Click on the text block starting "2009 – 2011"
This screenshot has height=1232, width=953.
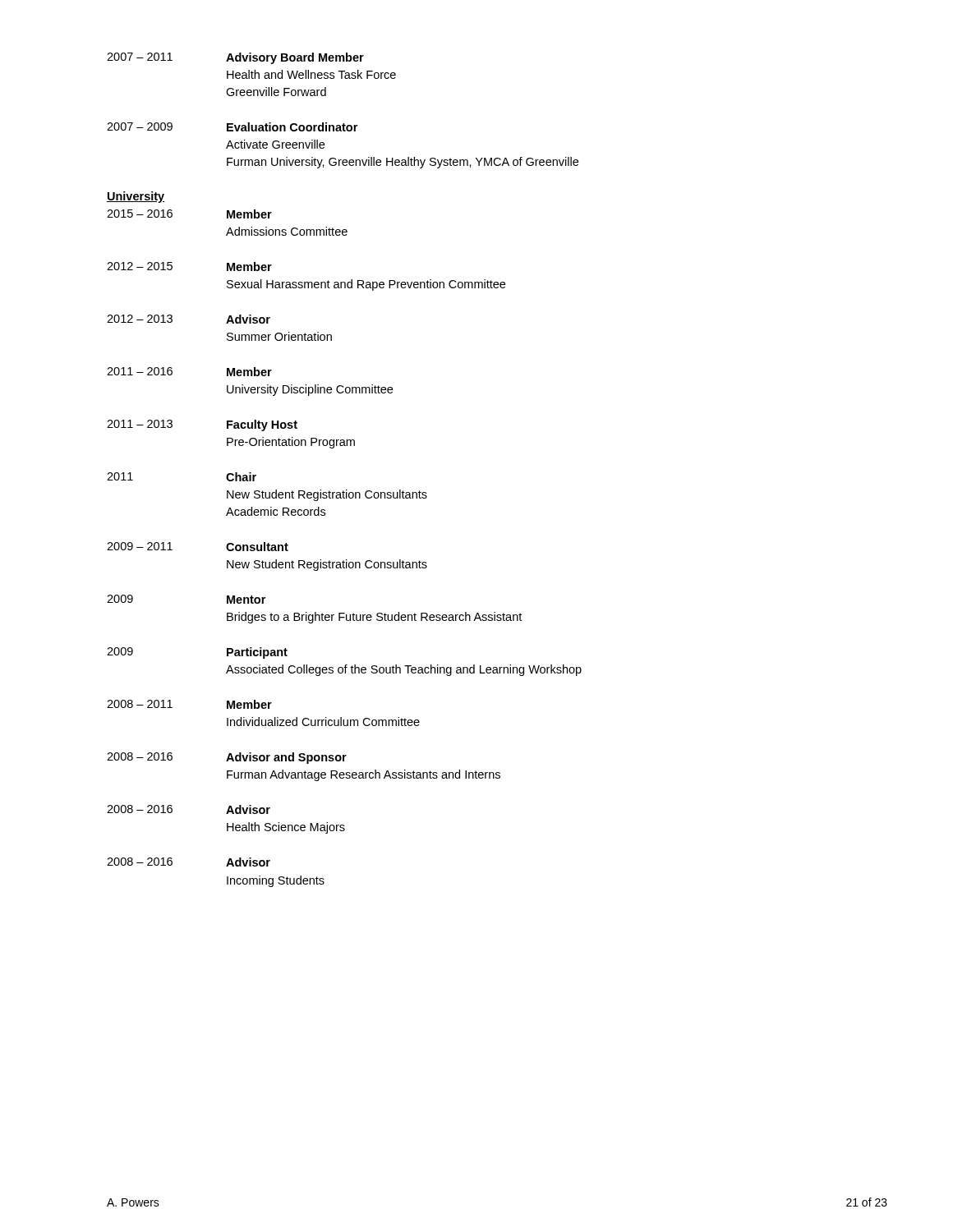click(130, 547)
